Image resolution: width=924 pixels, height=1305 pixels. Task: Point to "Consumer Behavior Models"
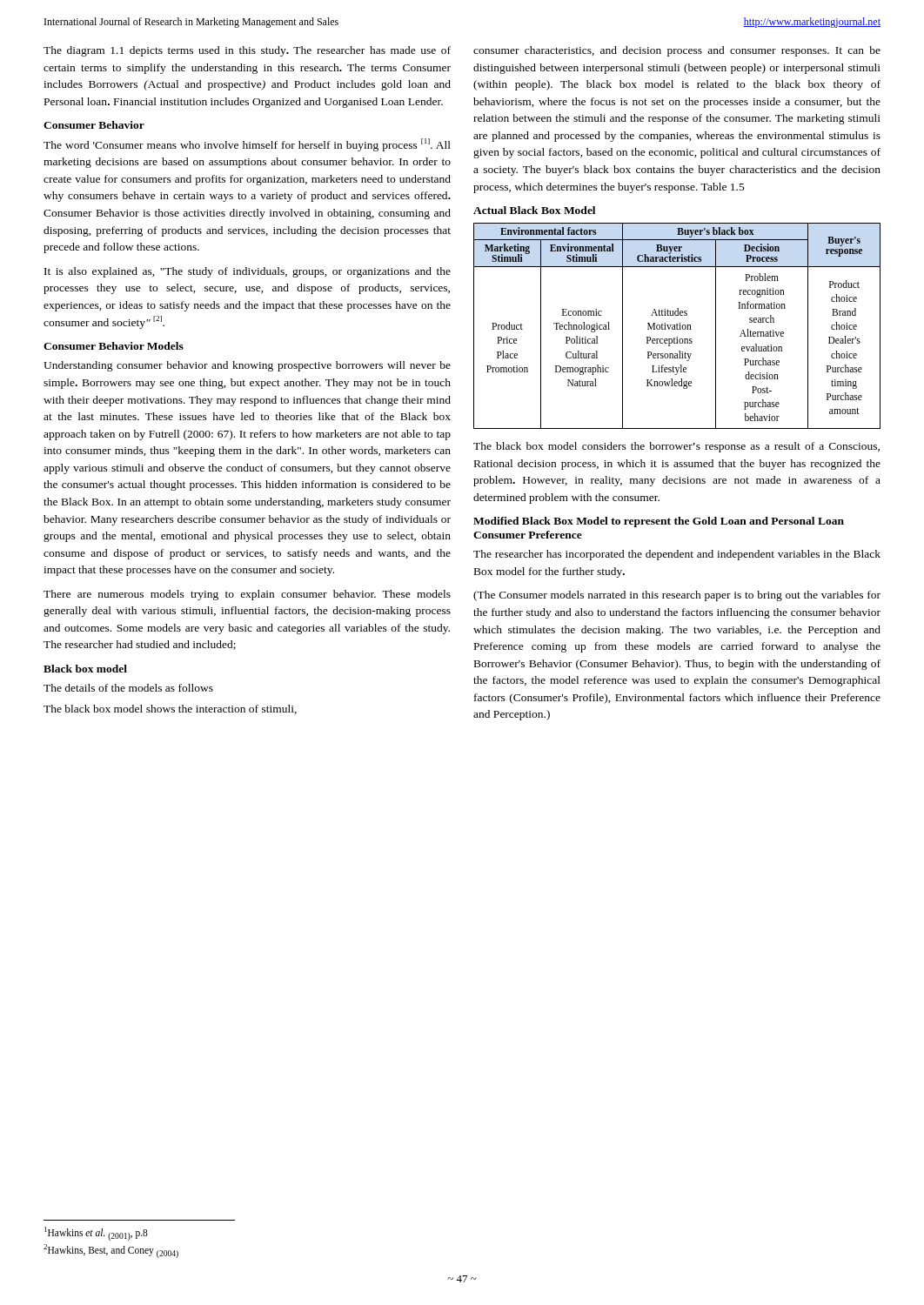113,346
